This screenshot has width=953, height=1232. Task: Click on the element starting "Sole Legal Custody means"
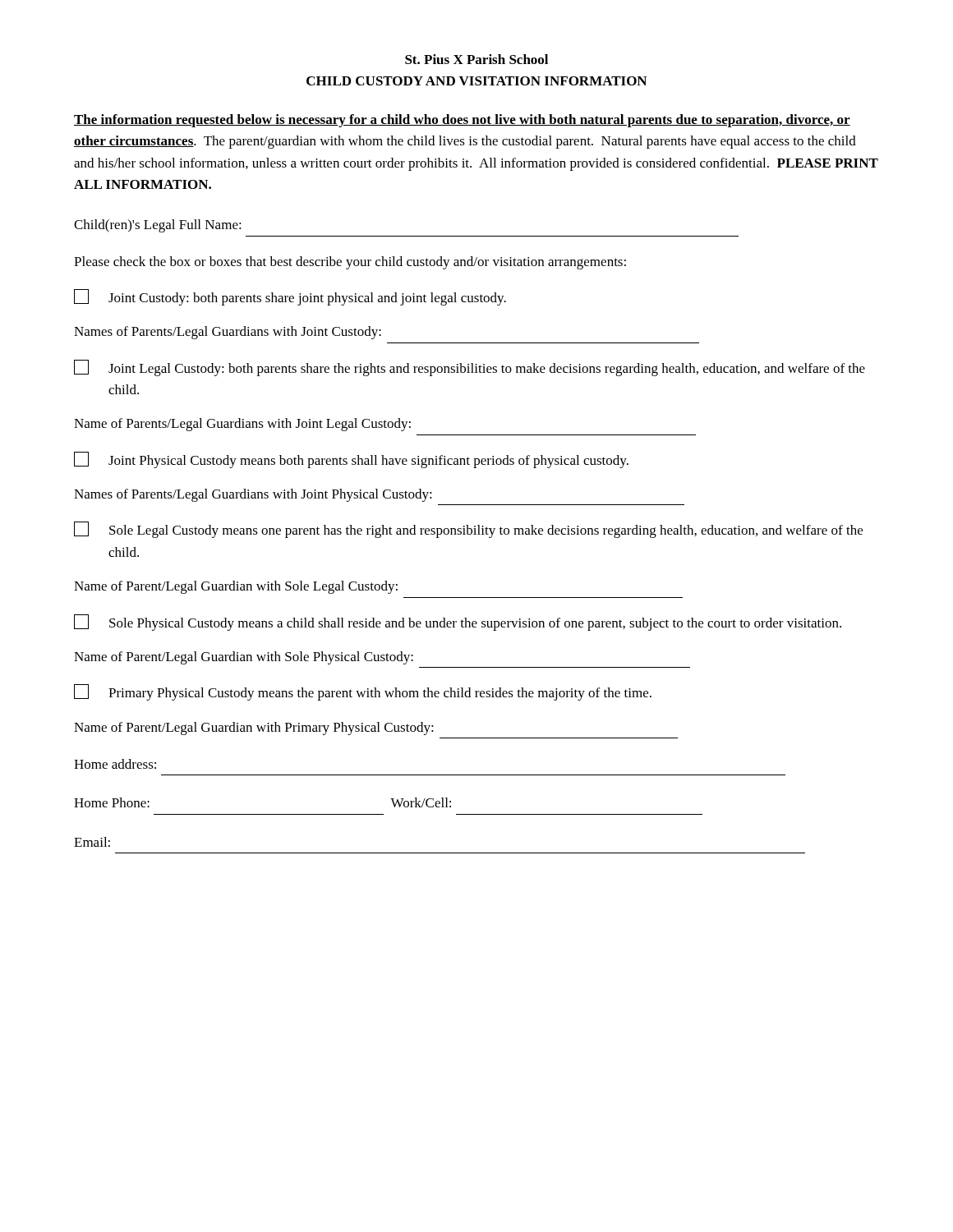click(x=476, y=542)
